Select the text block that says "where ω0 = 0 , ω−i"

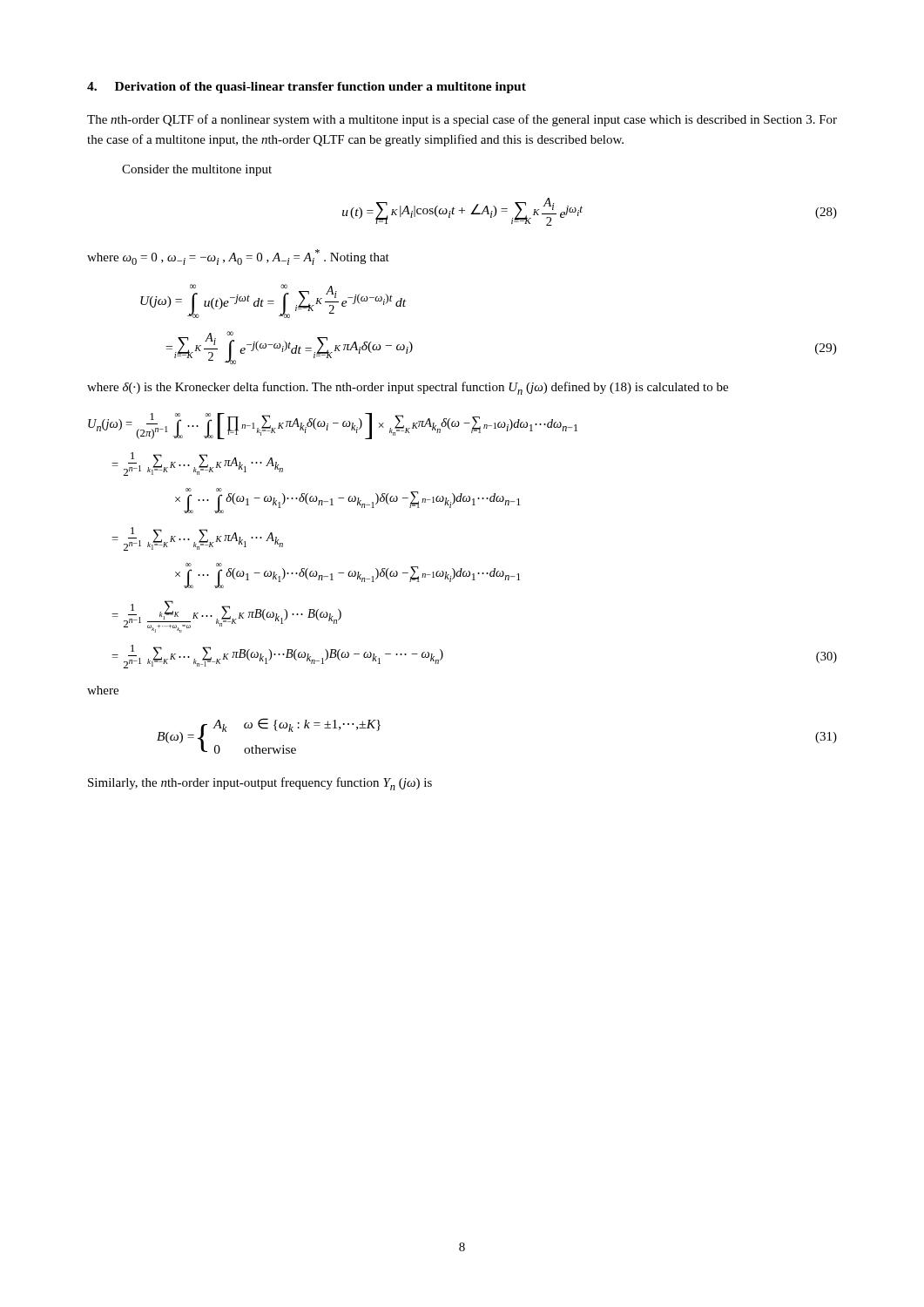[x=238, y=257]
